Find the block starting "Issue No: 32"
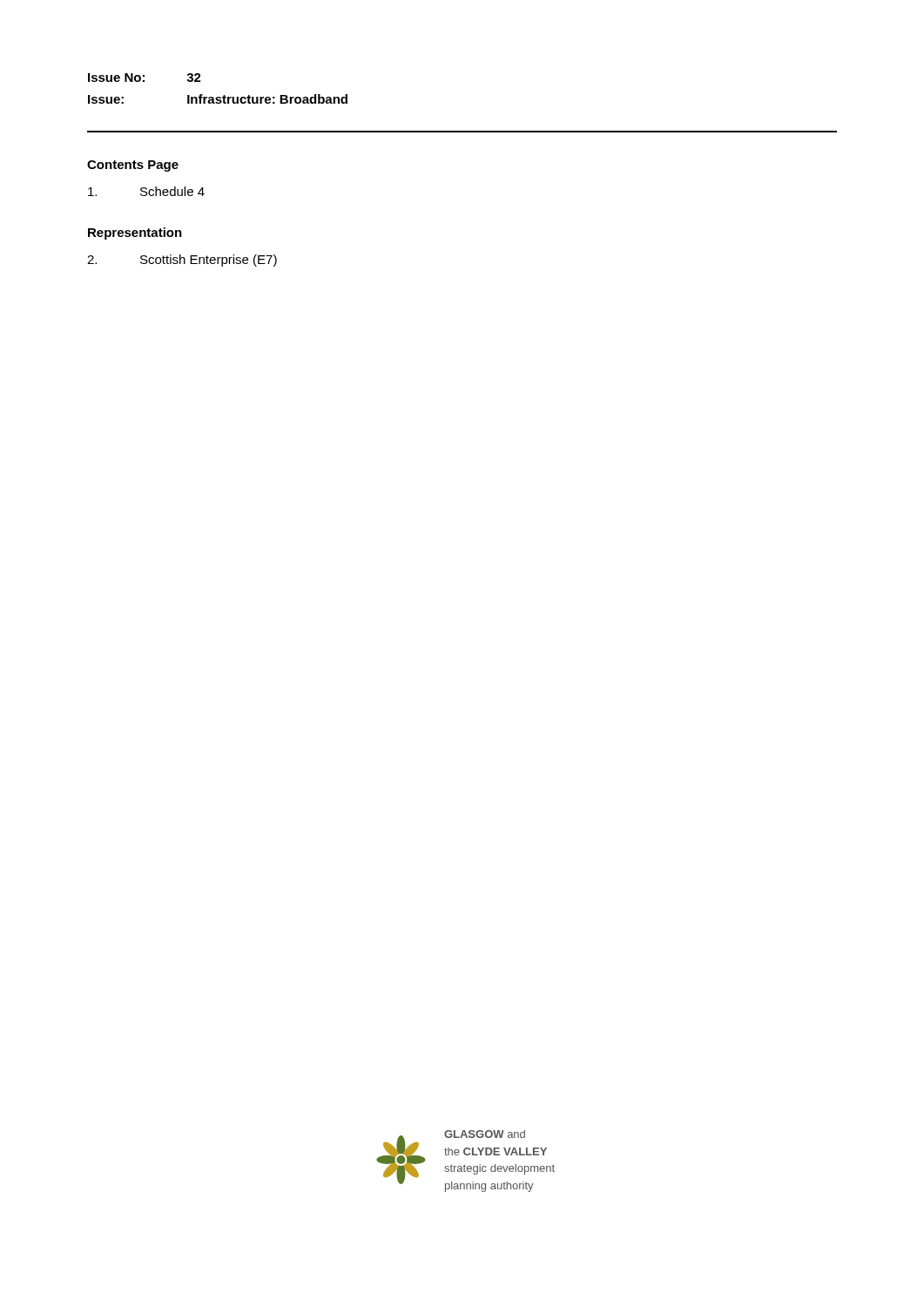This screenshot has height=1307, width=924. (144, 77)
